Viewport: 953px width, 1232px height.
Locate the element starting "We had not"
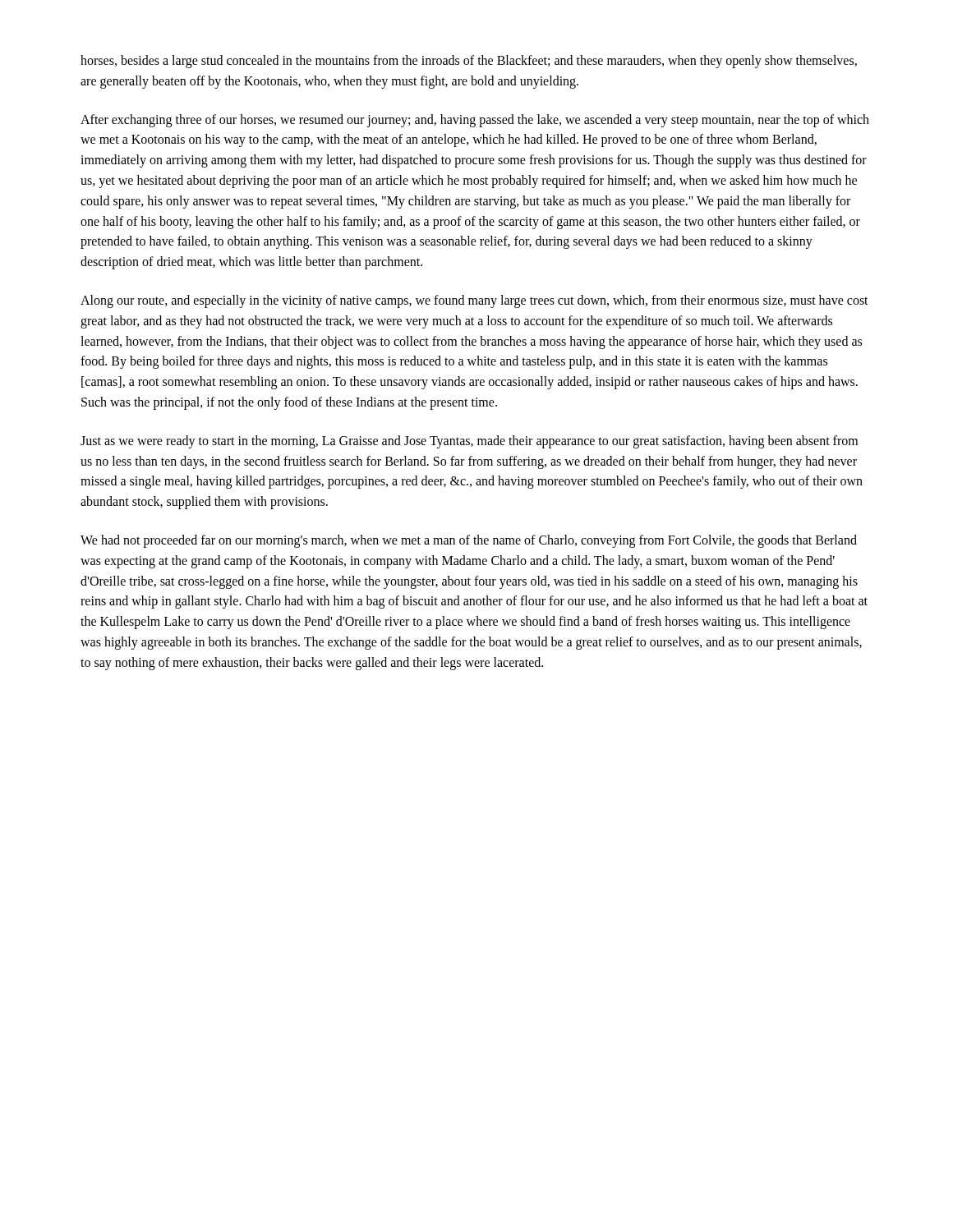[x=474, y=601]
